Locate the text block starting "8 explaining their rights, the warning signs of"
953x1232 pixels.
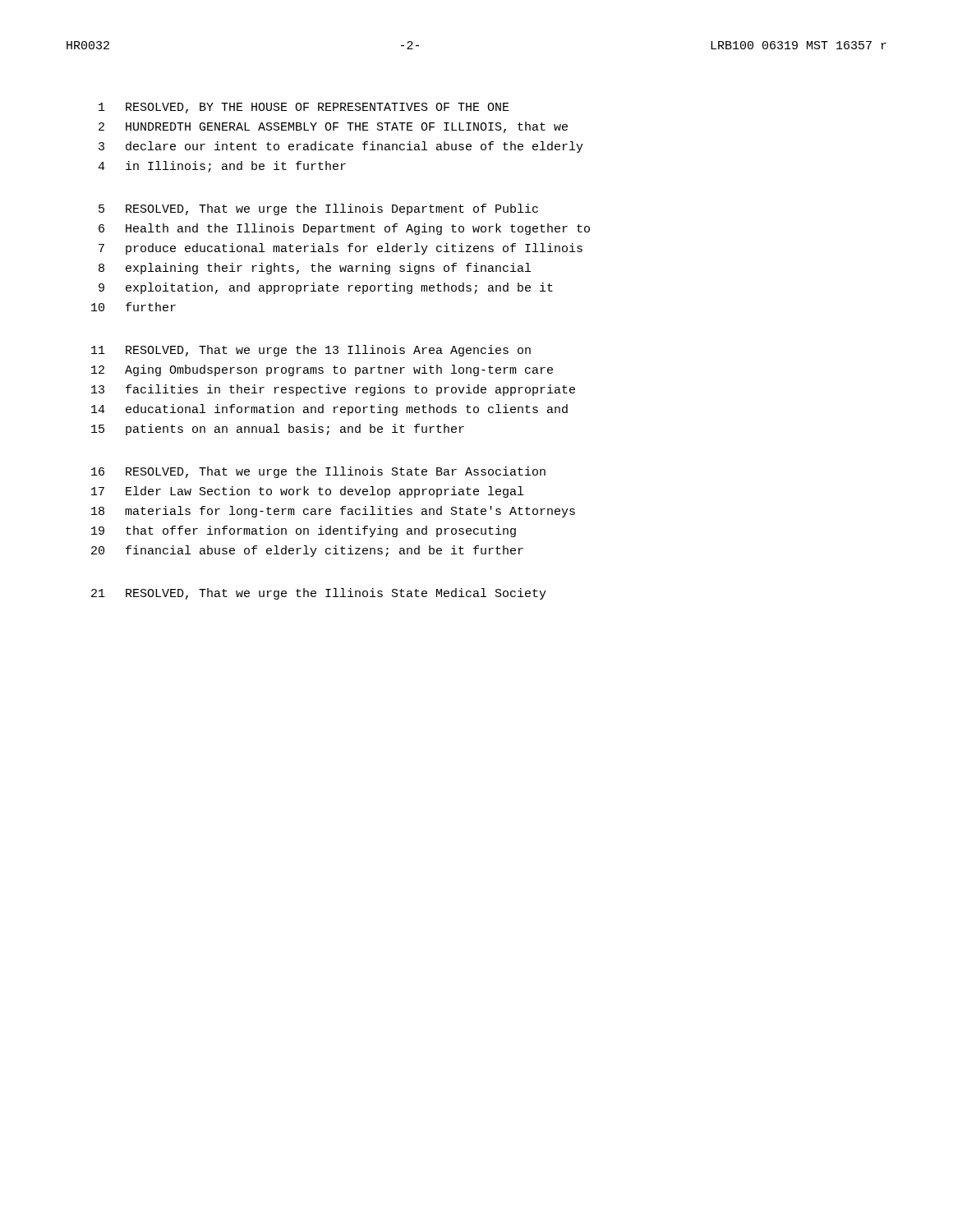coord(476,269)
